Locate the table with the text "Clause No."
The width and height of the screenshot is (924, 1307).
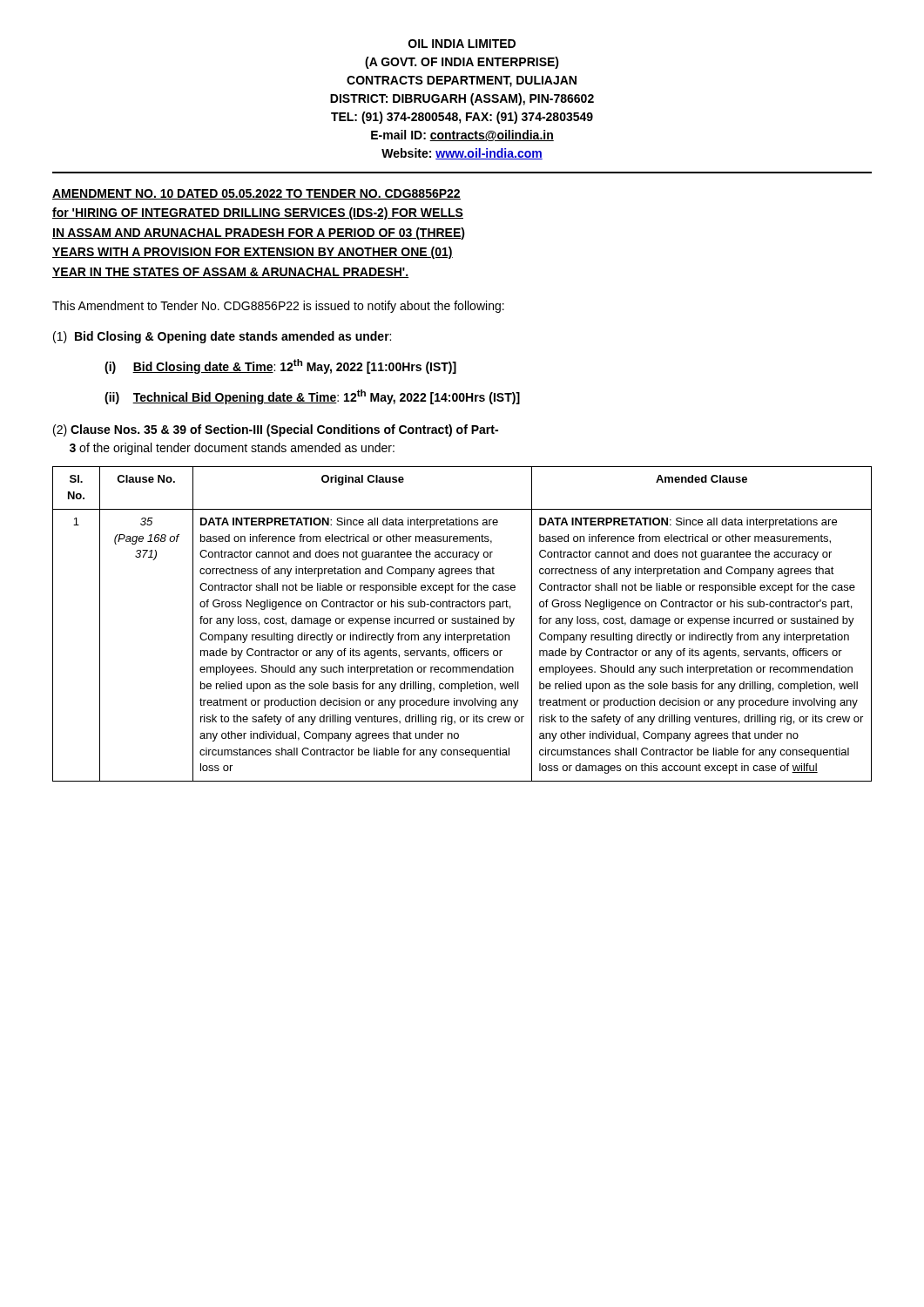(x=462, y=624)
